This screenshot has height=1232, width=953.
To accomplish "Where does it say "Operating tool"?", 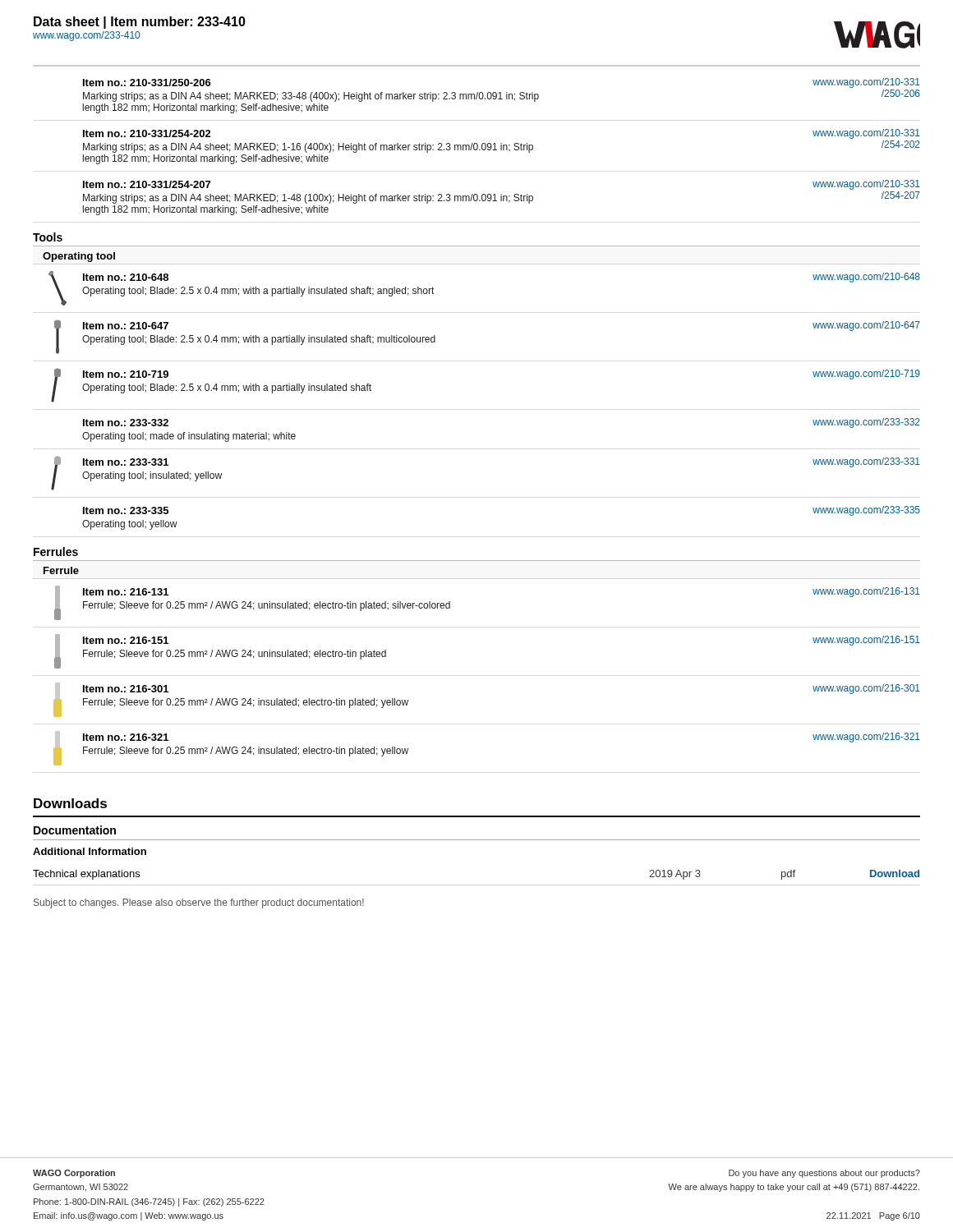I will tap(79, 256).
